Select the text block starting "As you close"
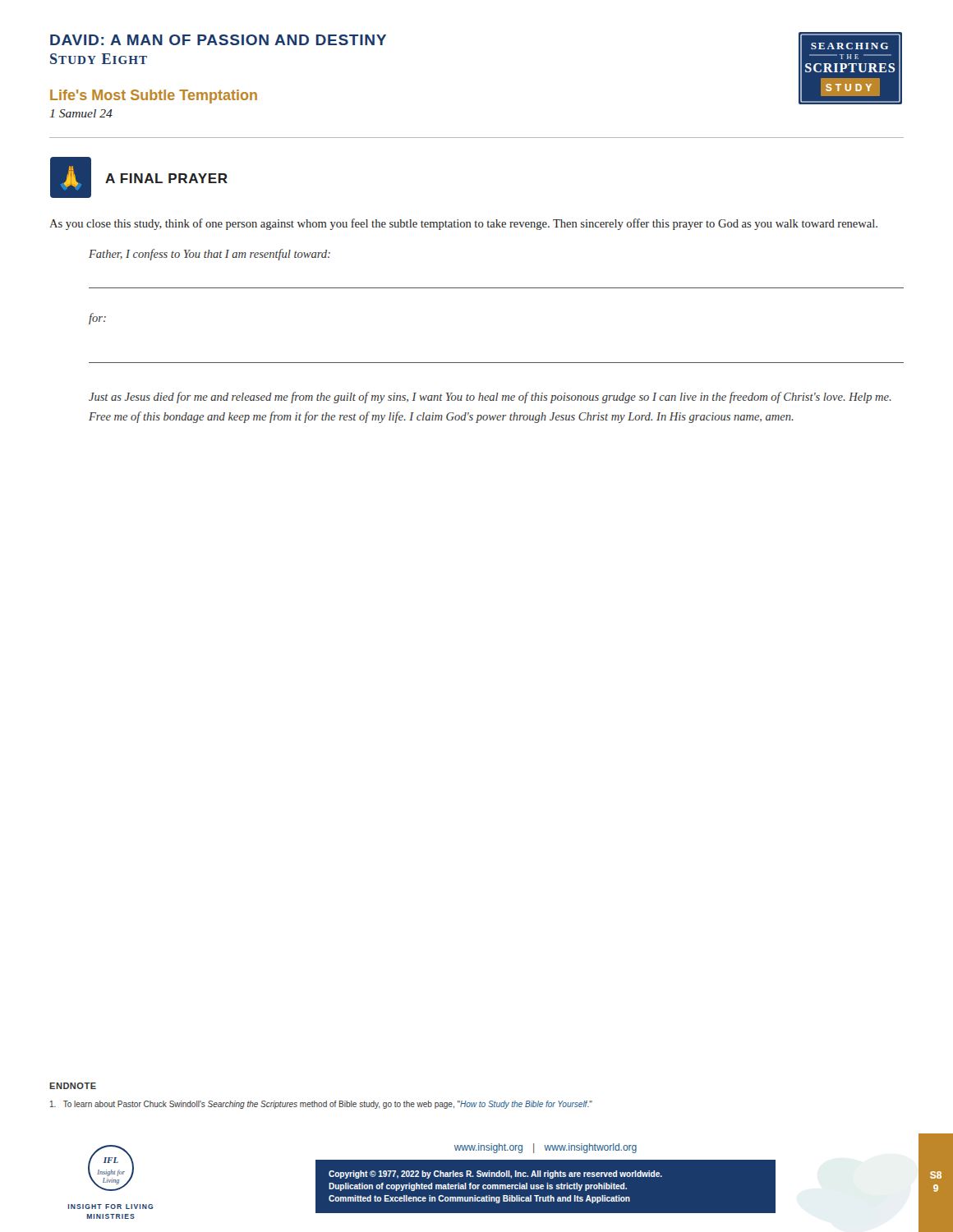Viewport: 953px width, 1232px height. (x=476, y=223)
